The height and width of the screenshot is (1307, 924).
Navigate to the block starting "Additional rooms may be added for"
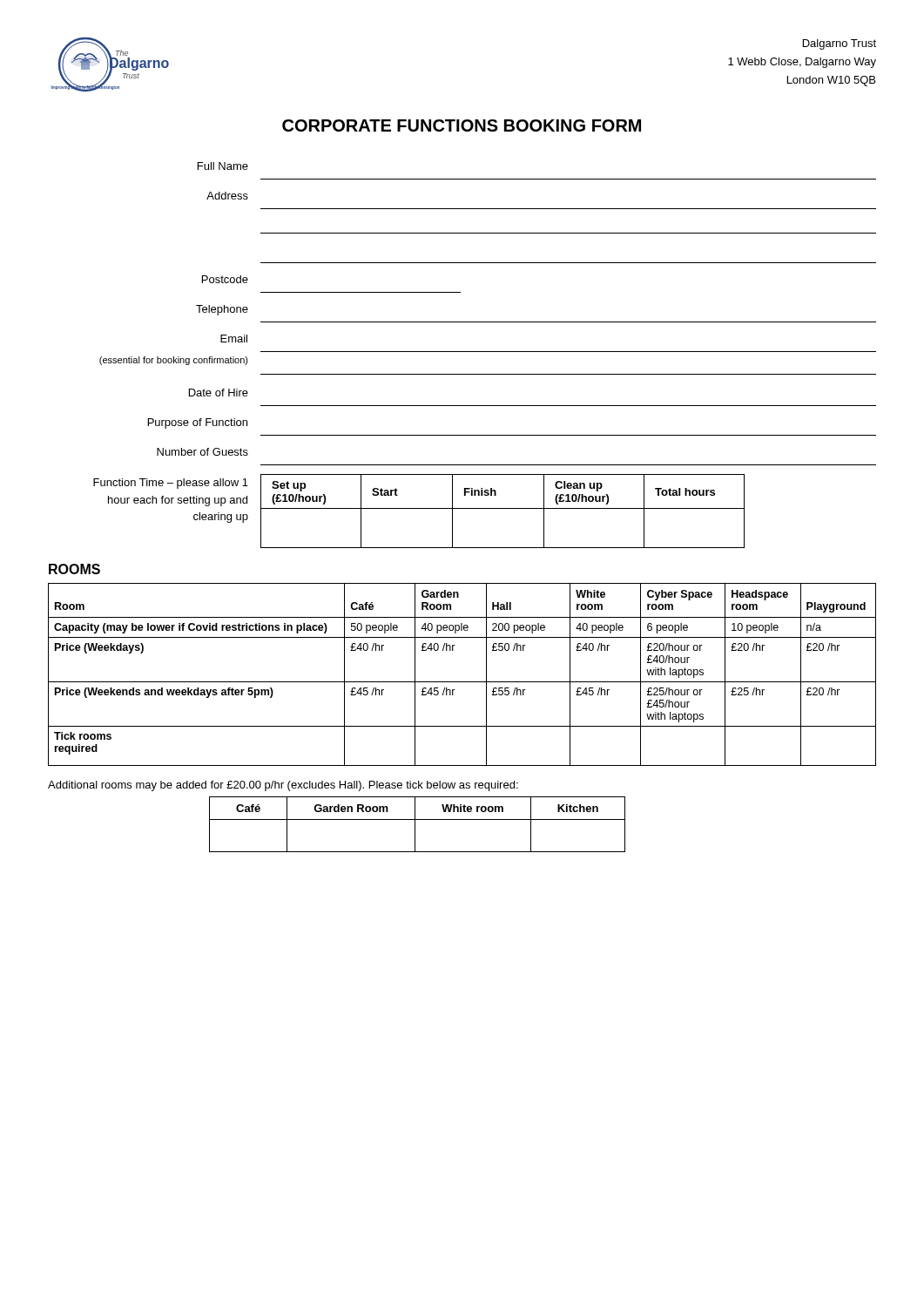(283, 785)
